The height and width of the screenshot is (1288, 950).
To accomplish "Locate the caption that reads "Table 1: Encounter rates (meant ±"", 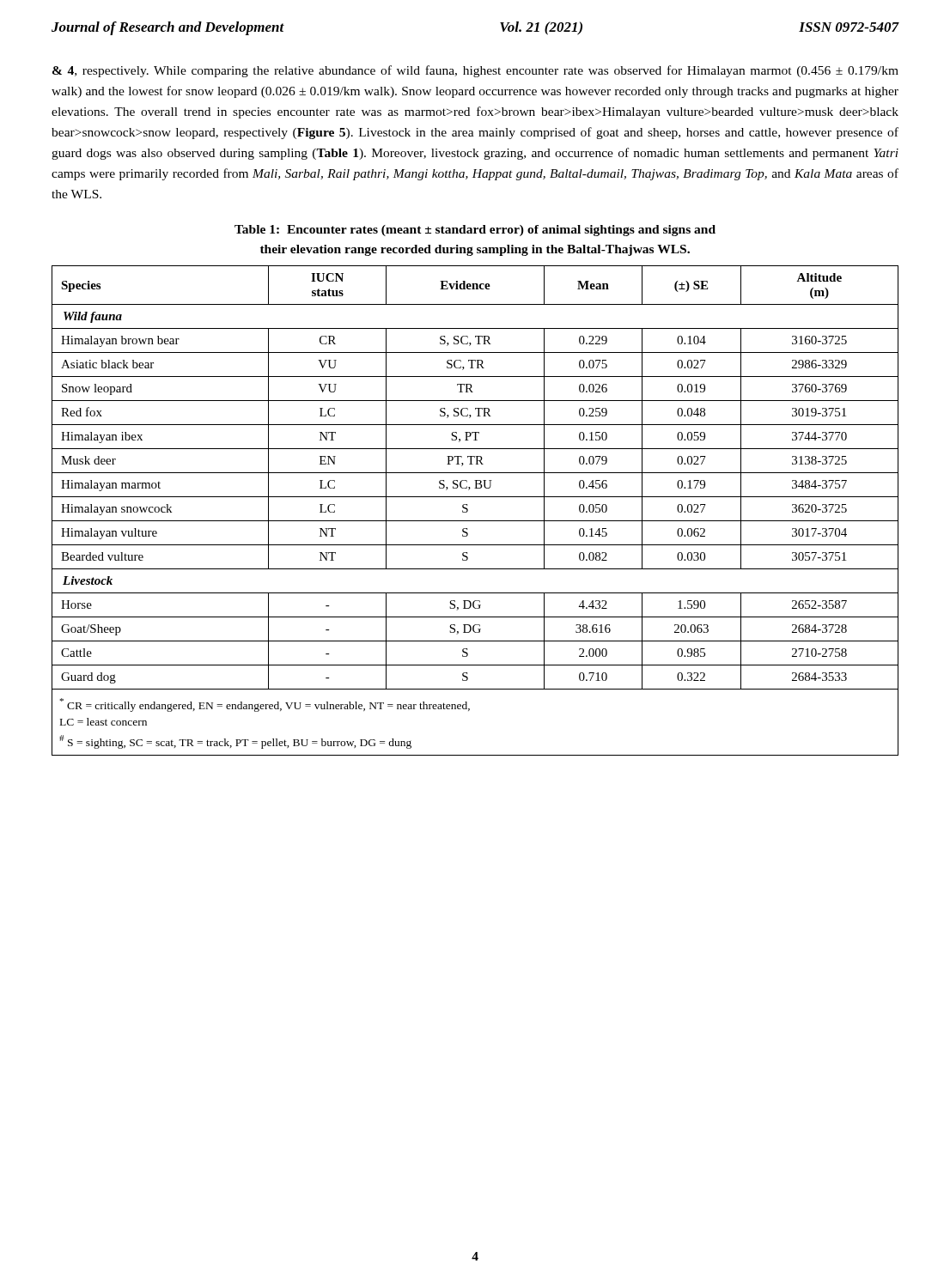I will point(475,239).
